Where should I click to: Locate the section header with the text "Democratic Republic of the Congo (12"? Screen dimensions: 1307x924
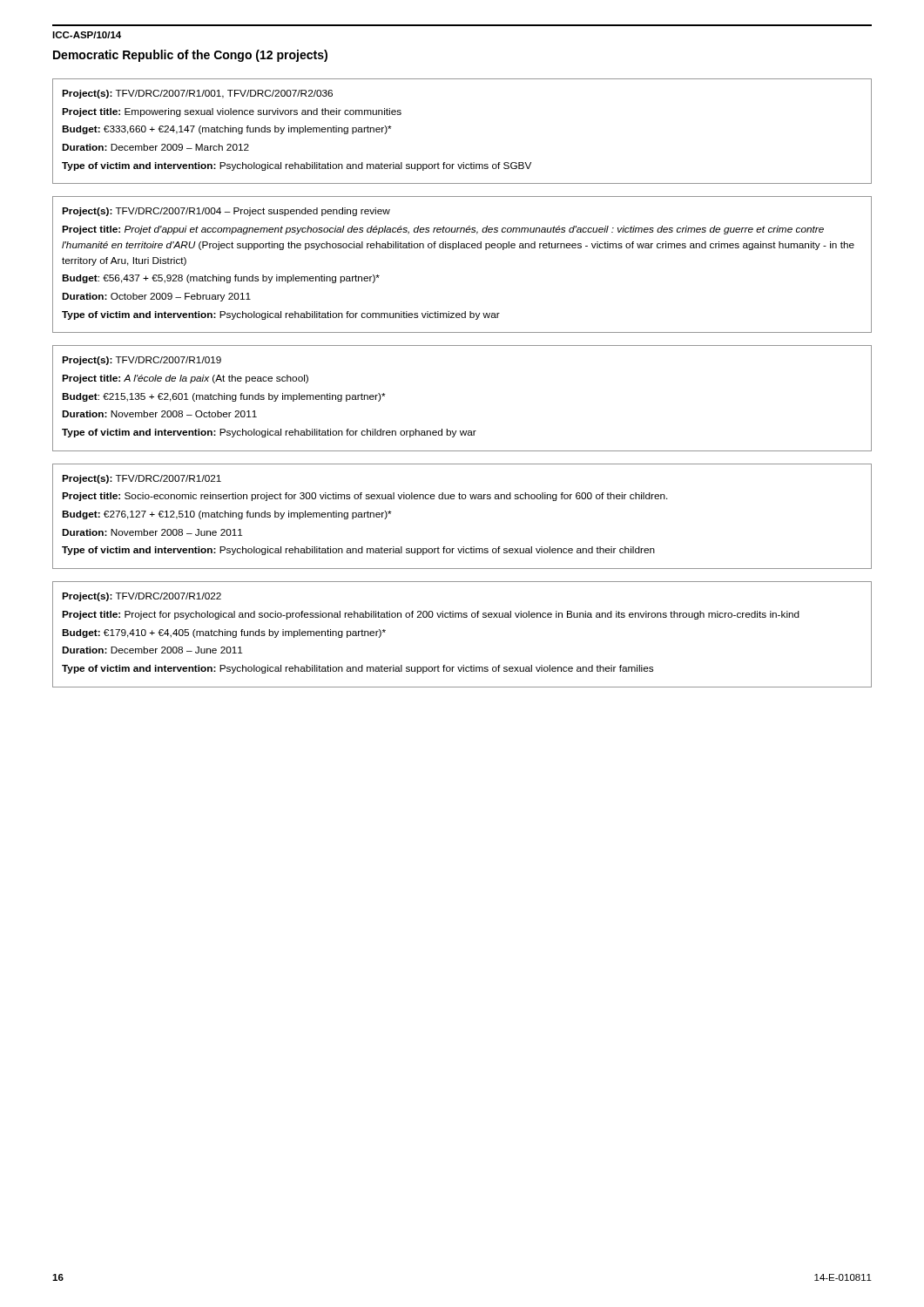coord(190,55)
